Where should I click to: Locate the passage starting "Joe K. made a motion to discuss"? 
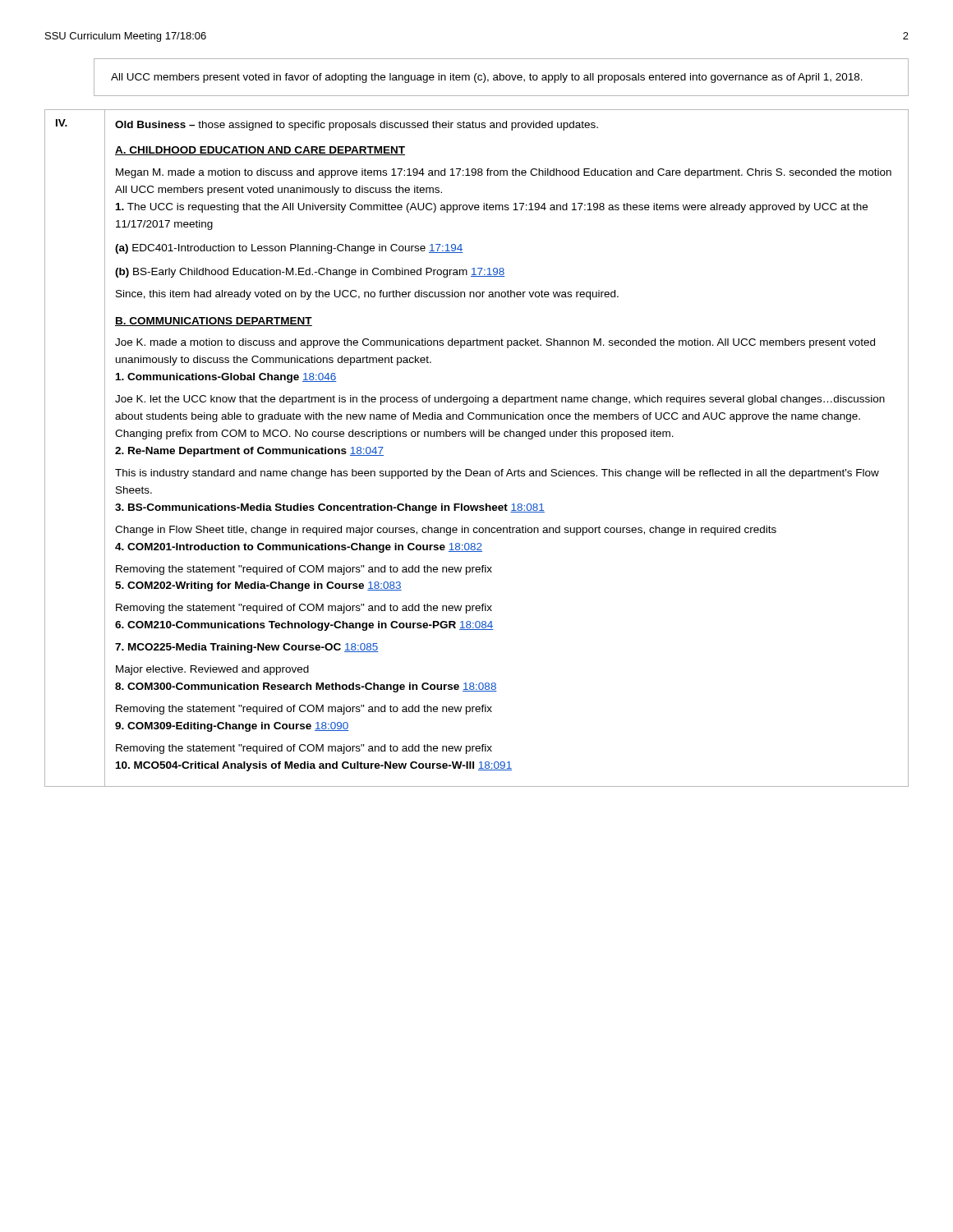[506, 352]
